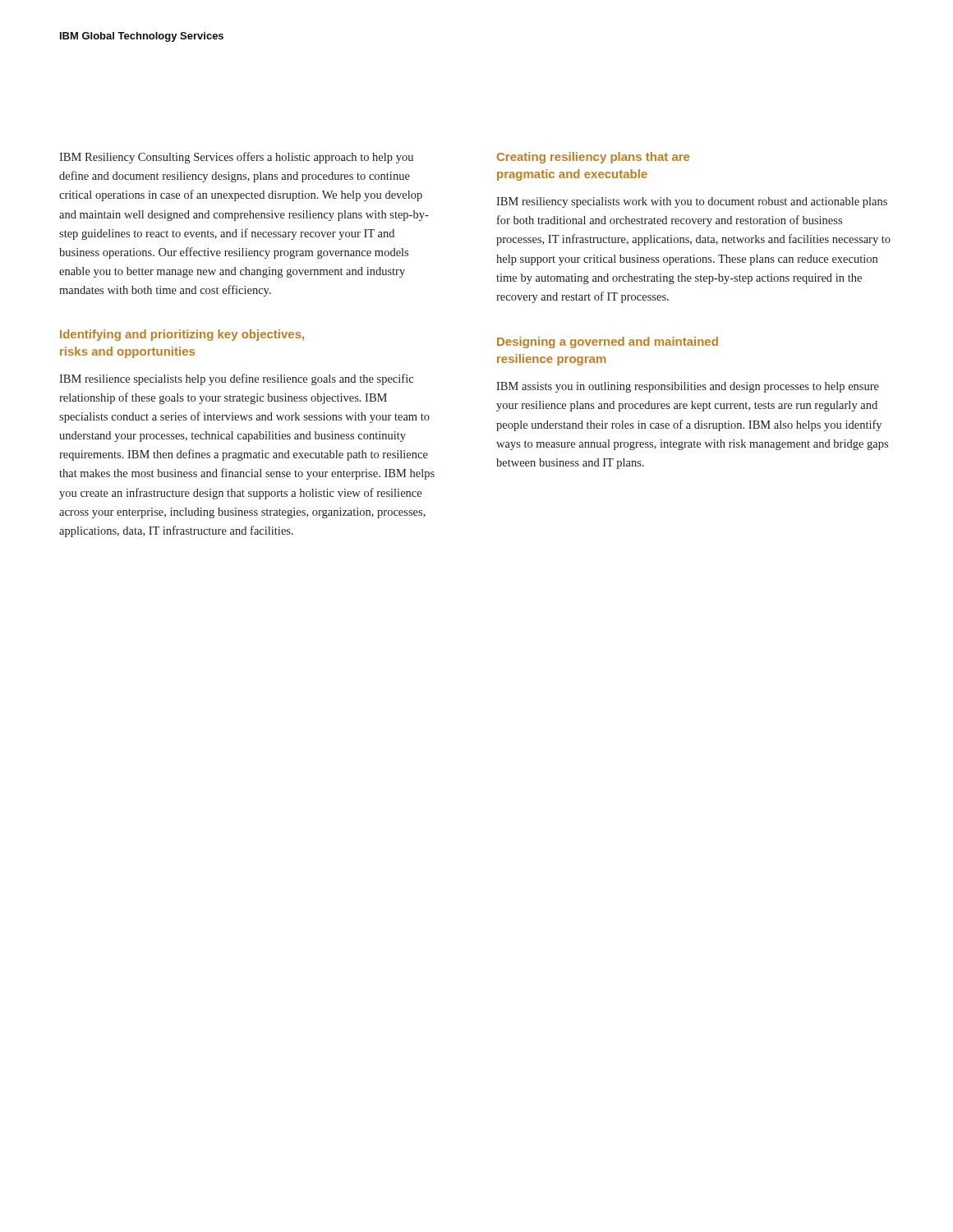
Task: Click on the text block that reads "IBM resilience specialists help"
Action: [x=247, y=454]
